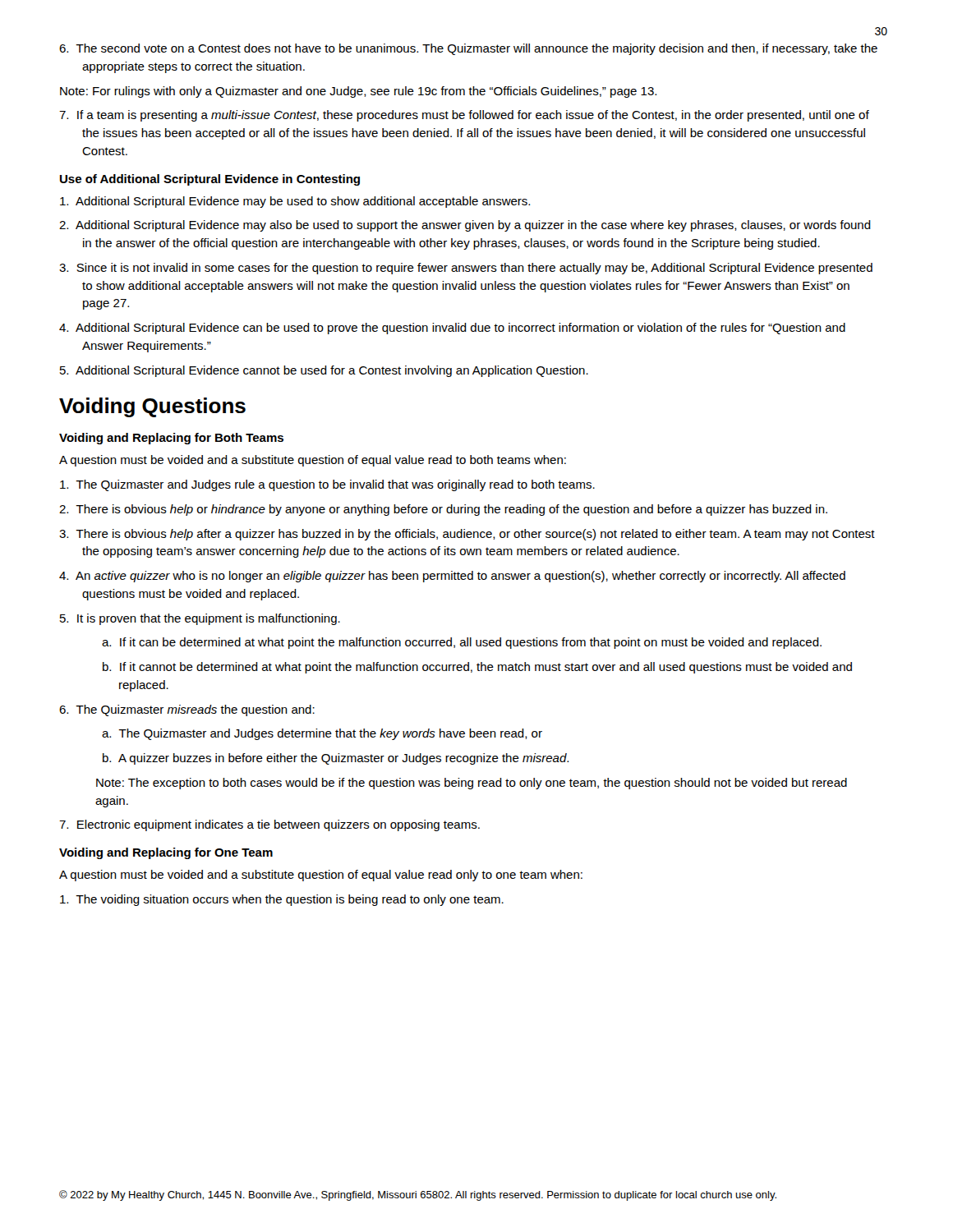The width and height of the screenshot is (953, 1232).
Task: Find the list item that reads "The voiding situation"
Action: pos(282,899)
